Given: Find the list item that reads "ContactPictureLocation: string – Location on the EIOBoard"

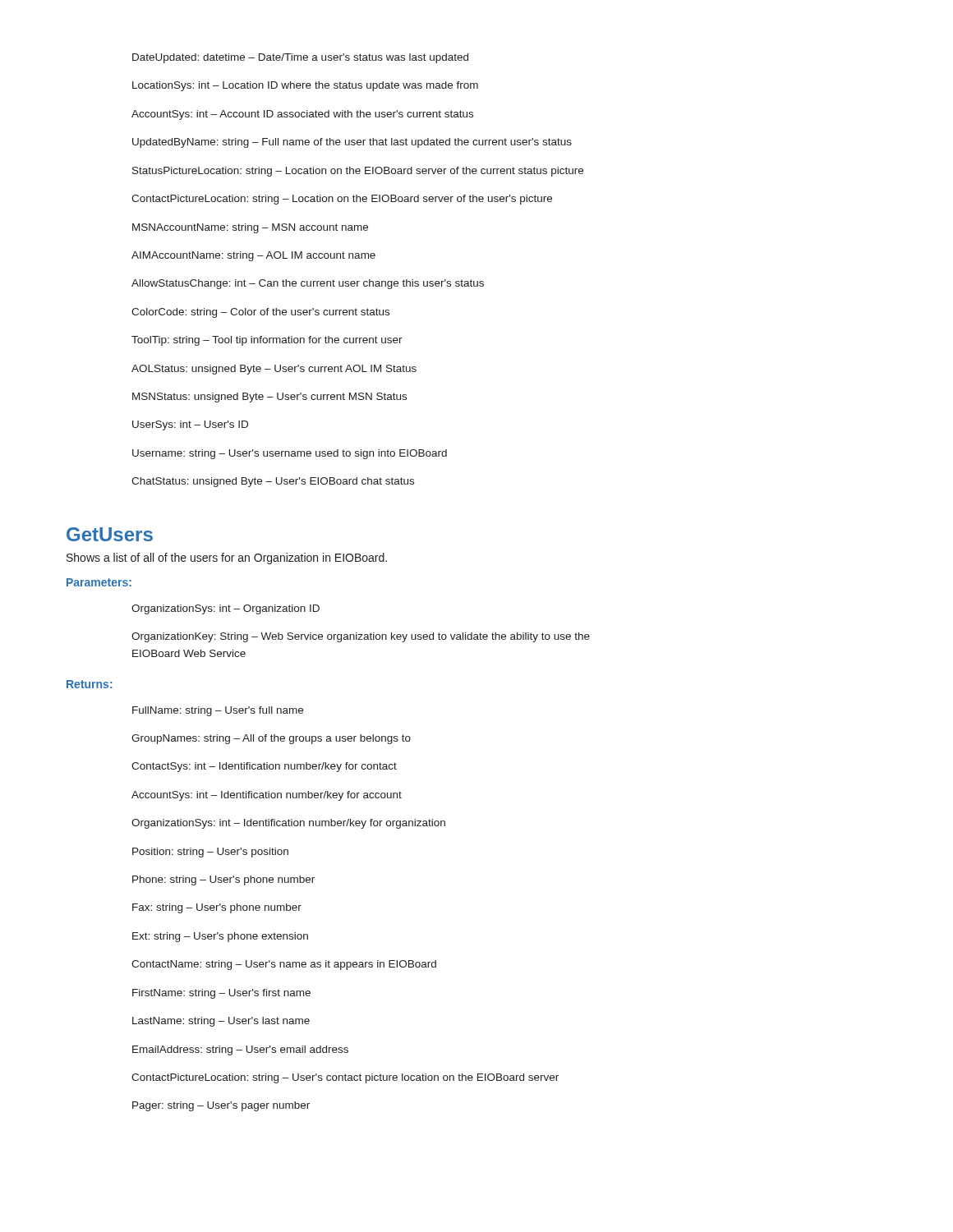Looking at the screenshot, I should coord(476,199).
